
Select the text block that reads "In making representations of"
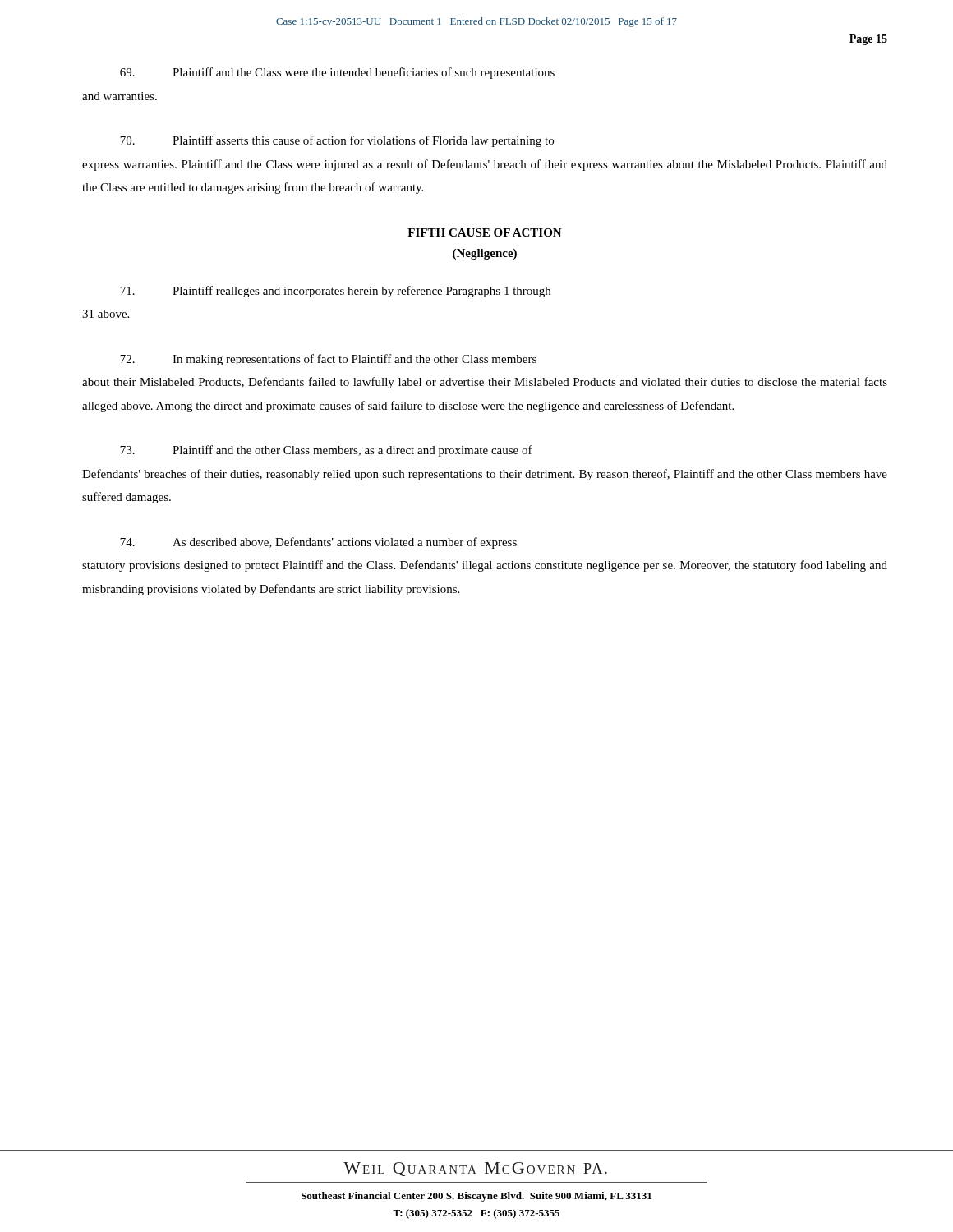coord(485,359)
